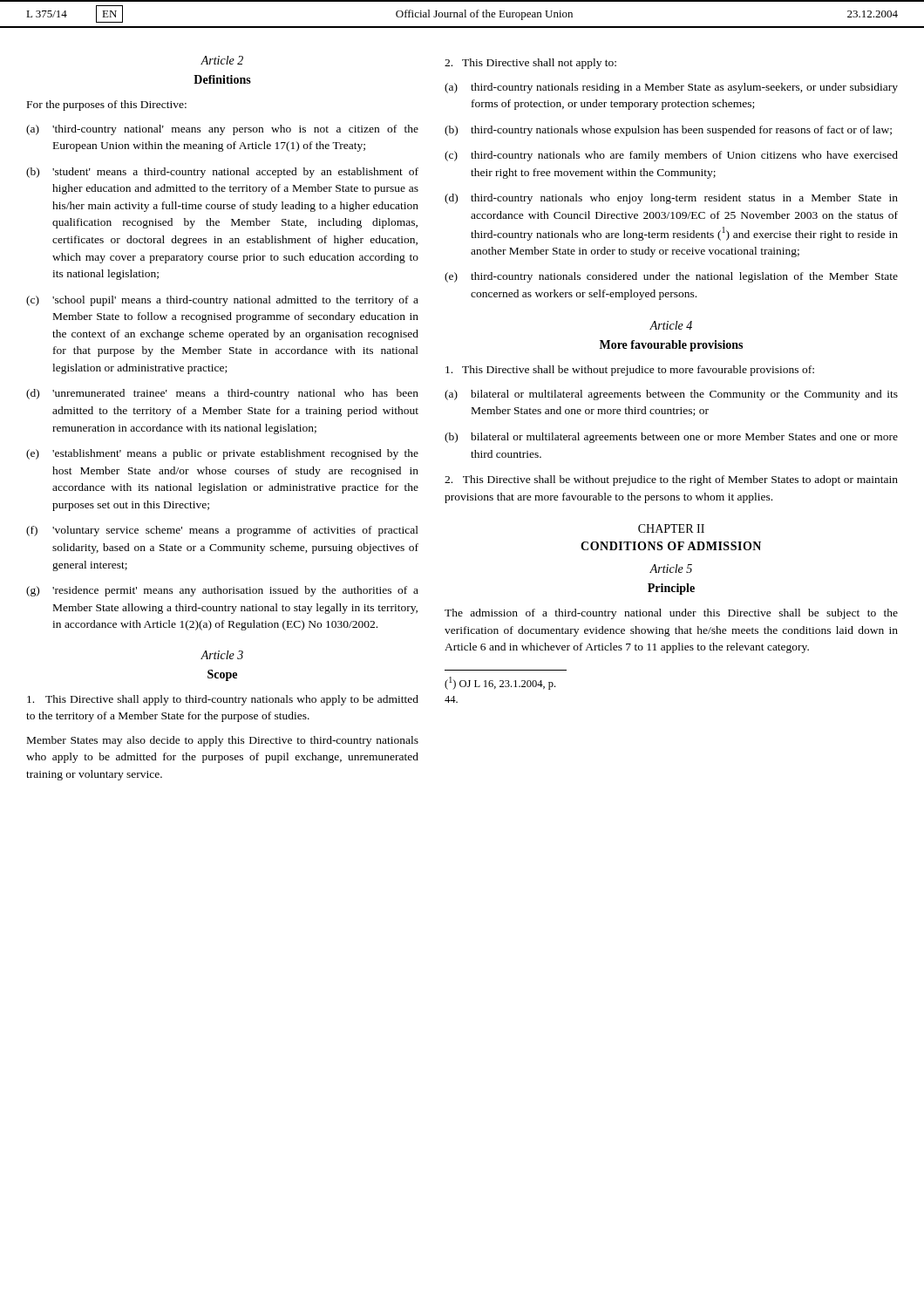Find "CONDITIONS OF ADMISSION" on this page
Image resolution: width=924 pixels, height=1308 pixels.
671,546
